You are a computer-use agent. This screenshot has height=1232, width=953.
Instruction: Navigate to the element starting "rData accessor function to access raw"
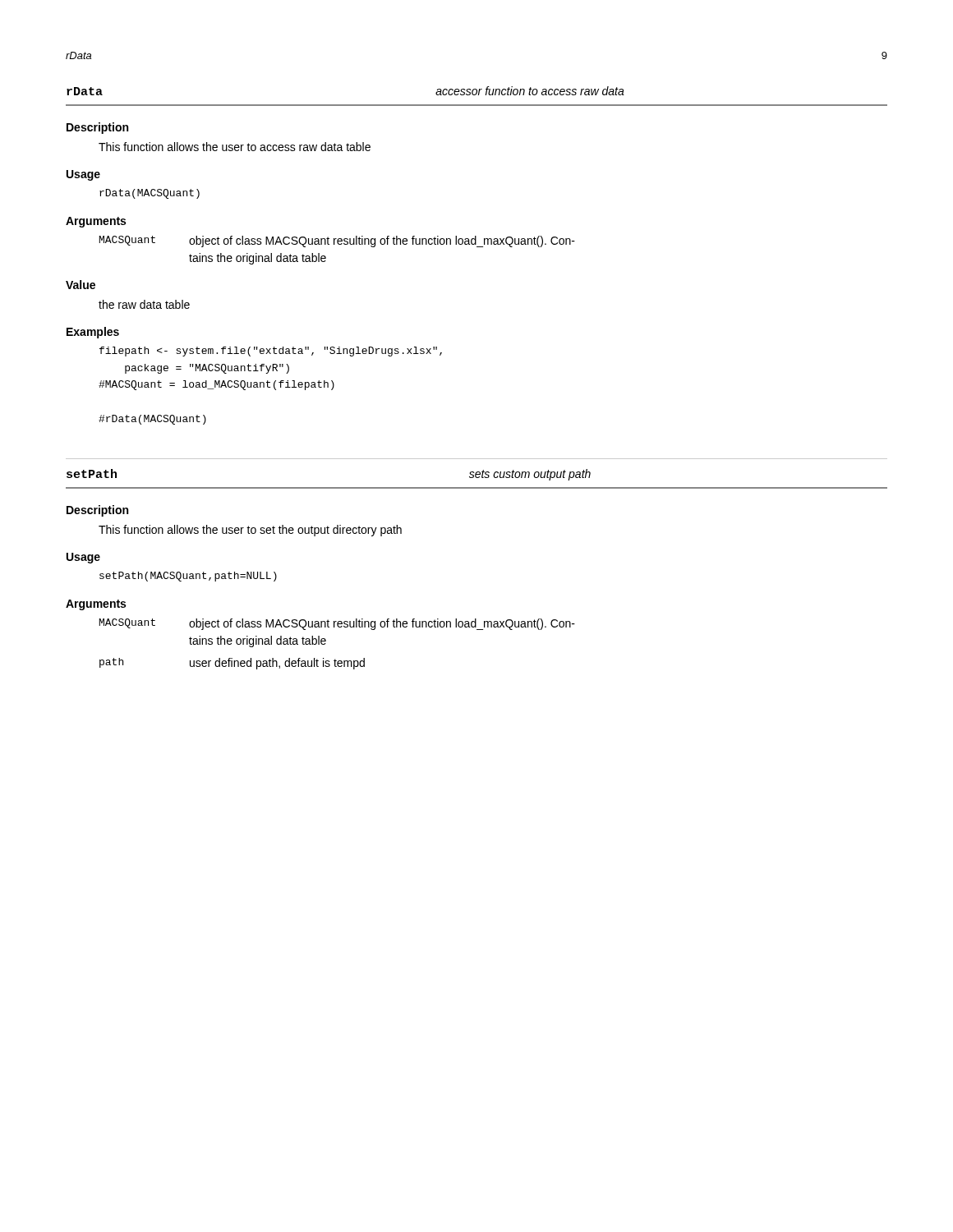[476, 92]
